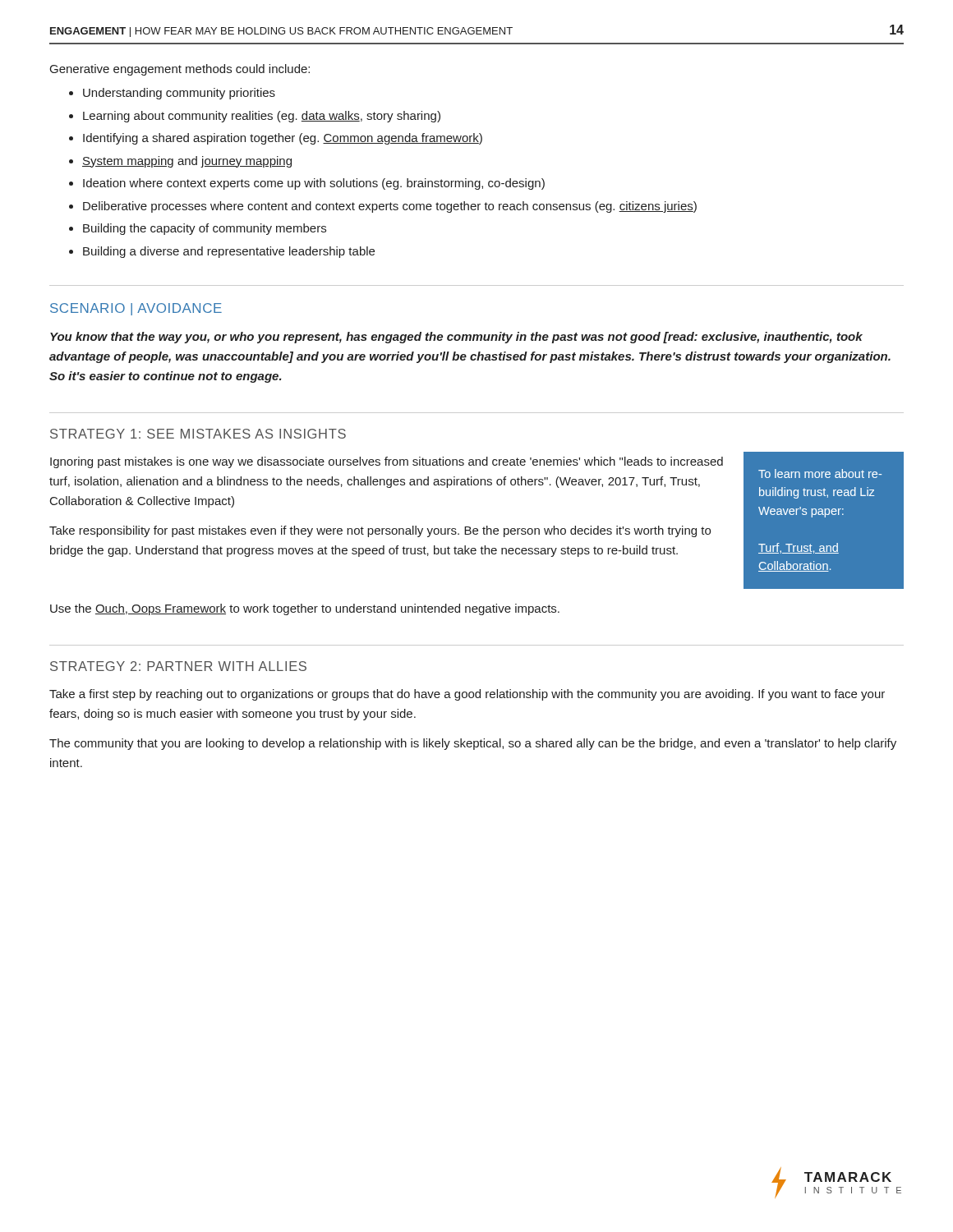Screen dimensions: 1232x953
Task: Select the list item that says "Identifying a shared aspiration together (eg. Common agenda"
Action: click(x=283, y=138)
